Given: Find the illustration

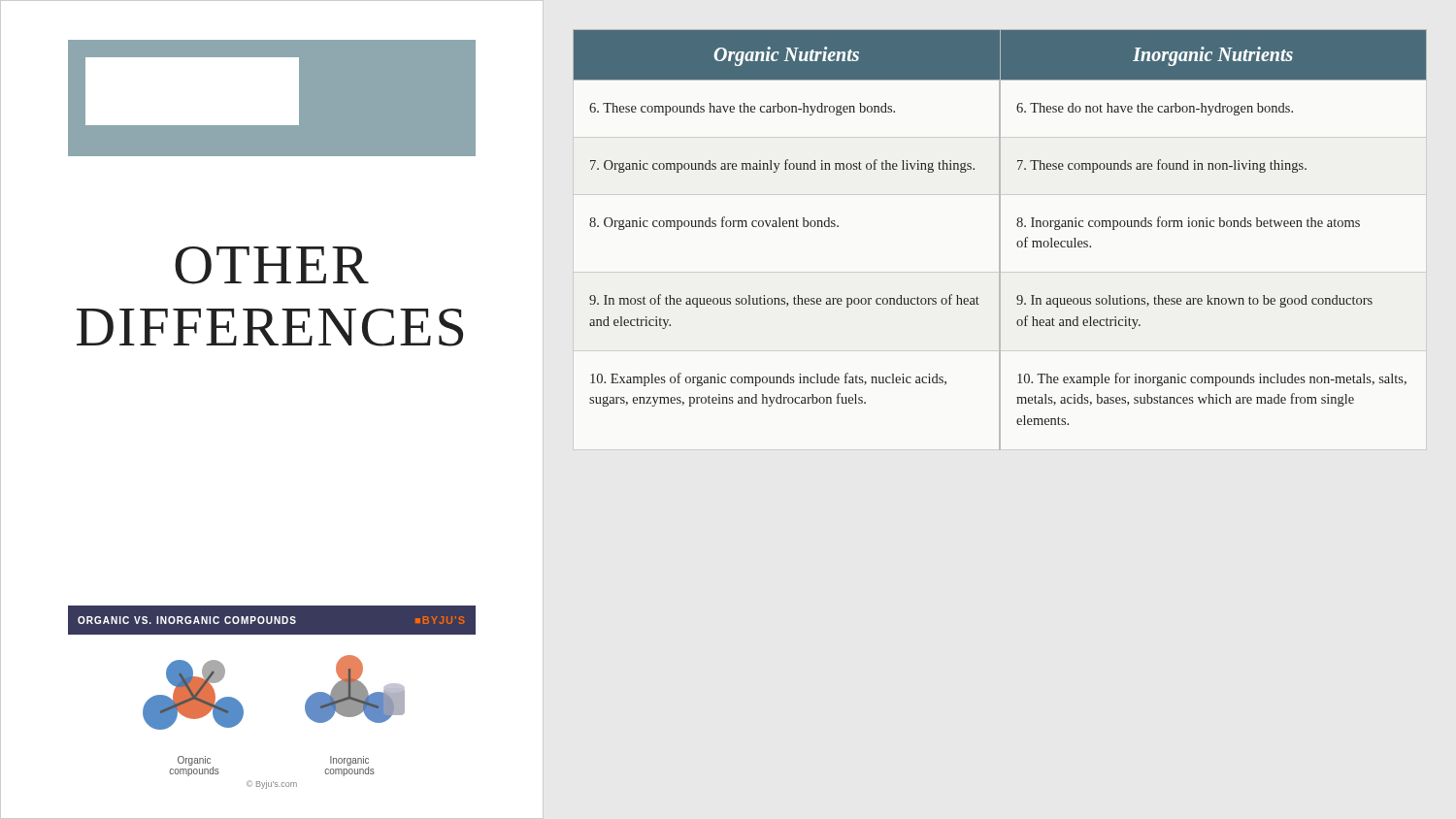Looking at the screenshot, I should coord(272,79).
